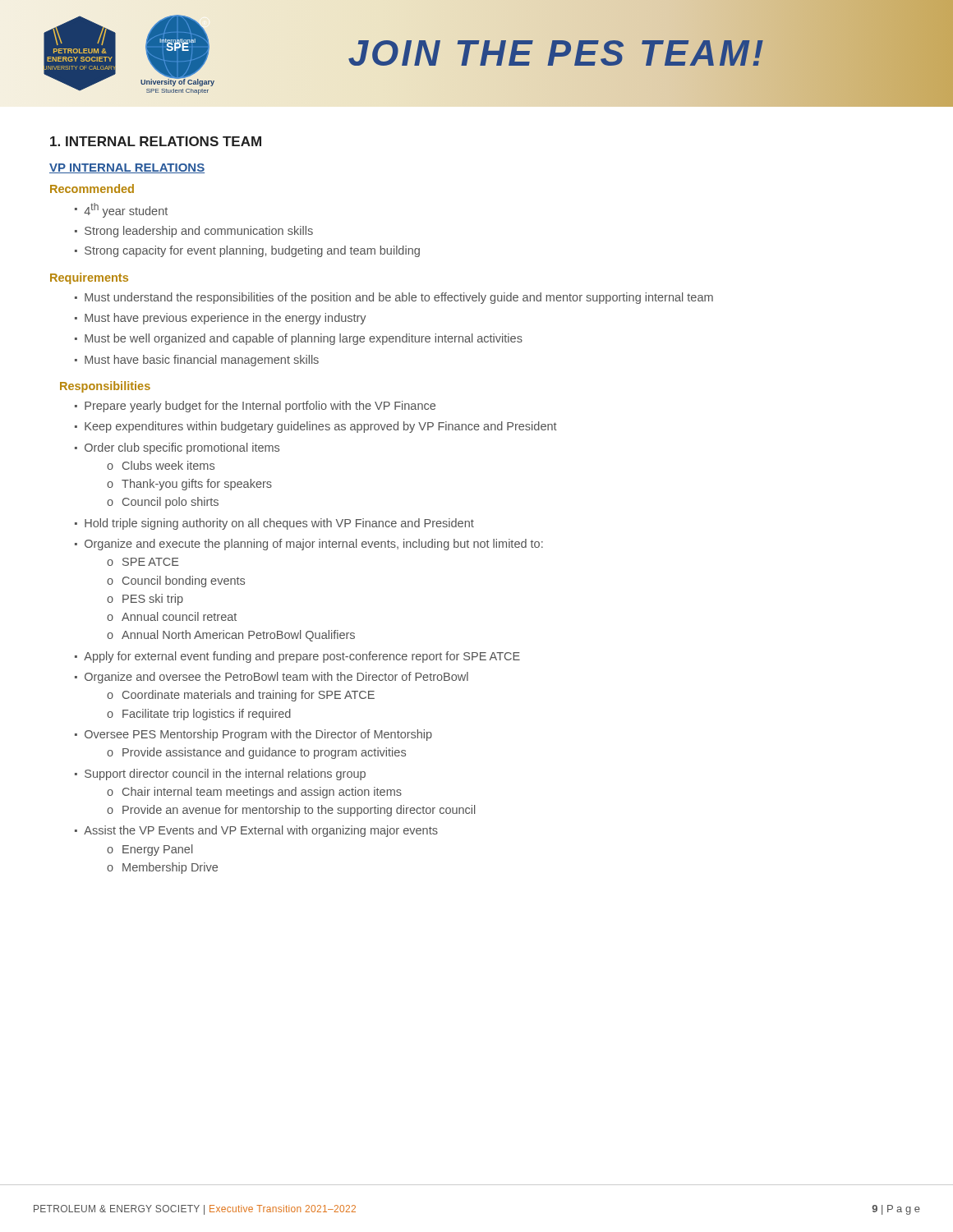The image size is (953, 1232).
Task: Find "o Clubs week items" on this page
Action: (161, 466)
